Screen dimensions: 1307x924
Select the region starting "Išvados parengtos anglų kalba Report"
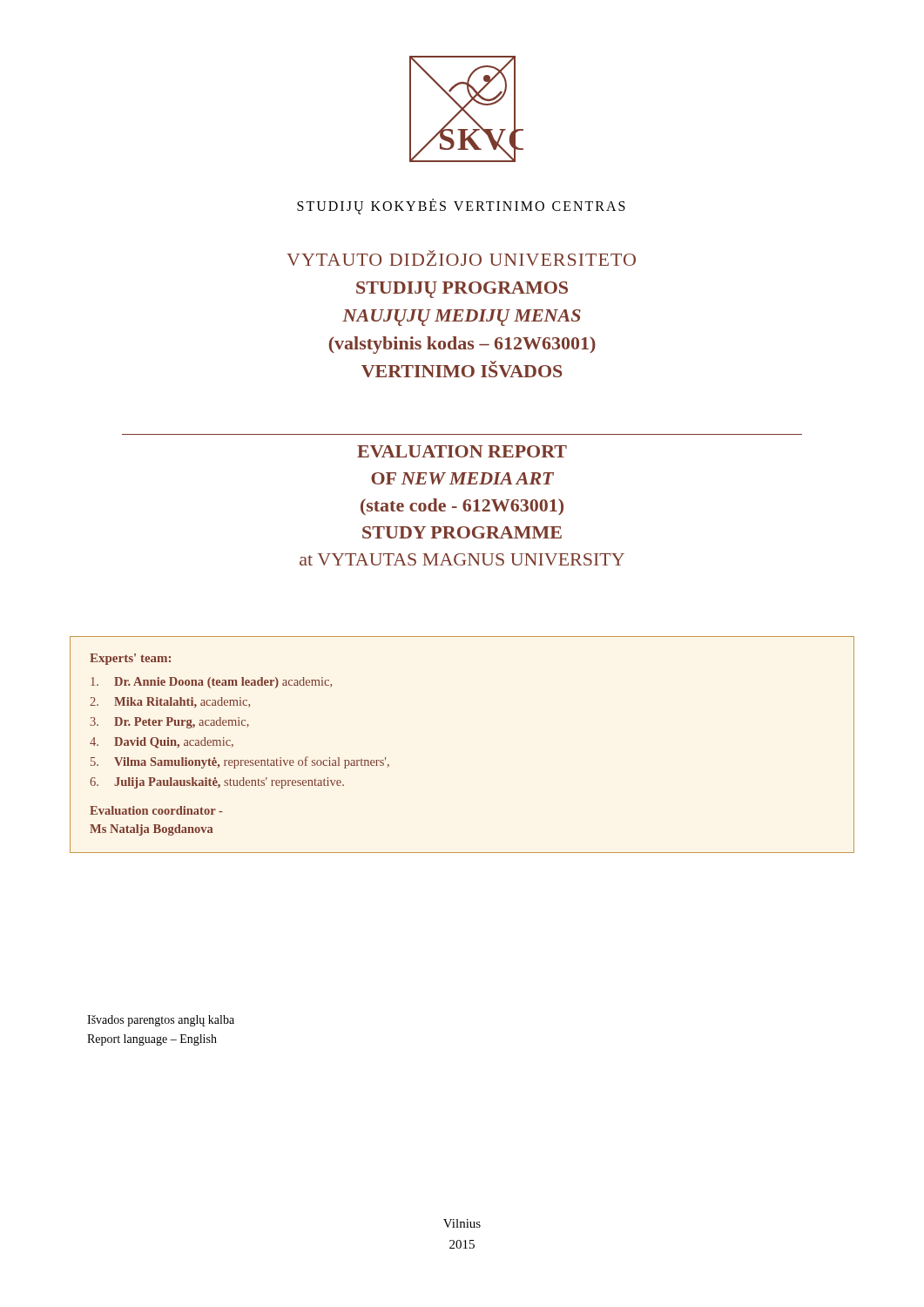pos(161,1030)
